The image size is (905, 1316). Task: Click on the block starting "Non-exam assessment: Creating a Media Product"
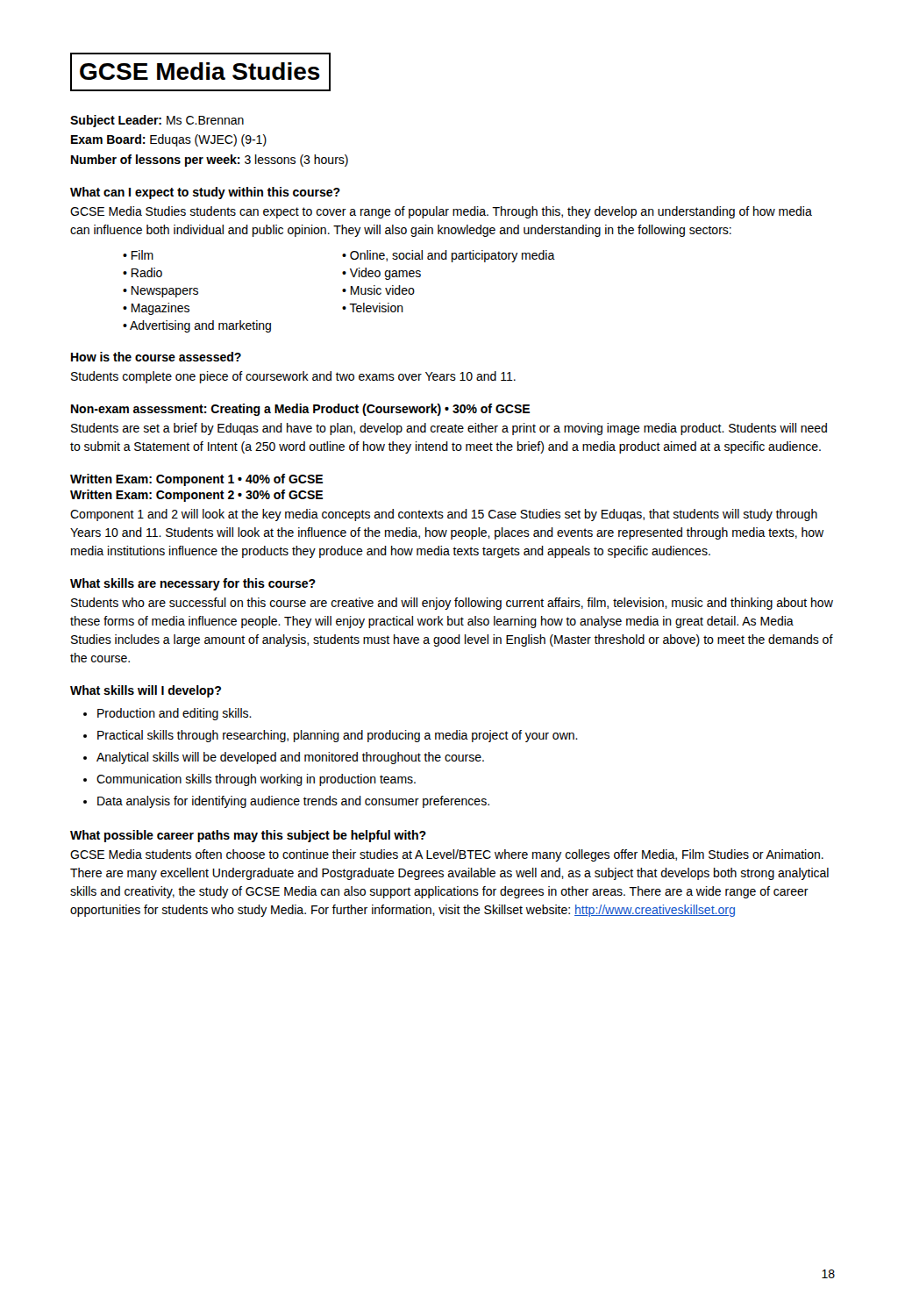coord(300,409)
